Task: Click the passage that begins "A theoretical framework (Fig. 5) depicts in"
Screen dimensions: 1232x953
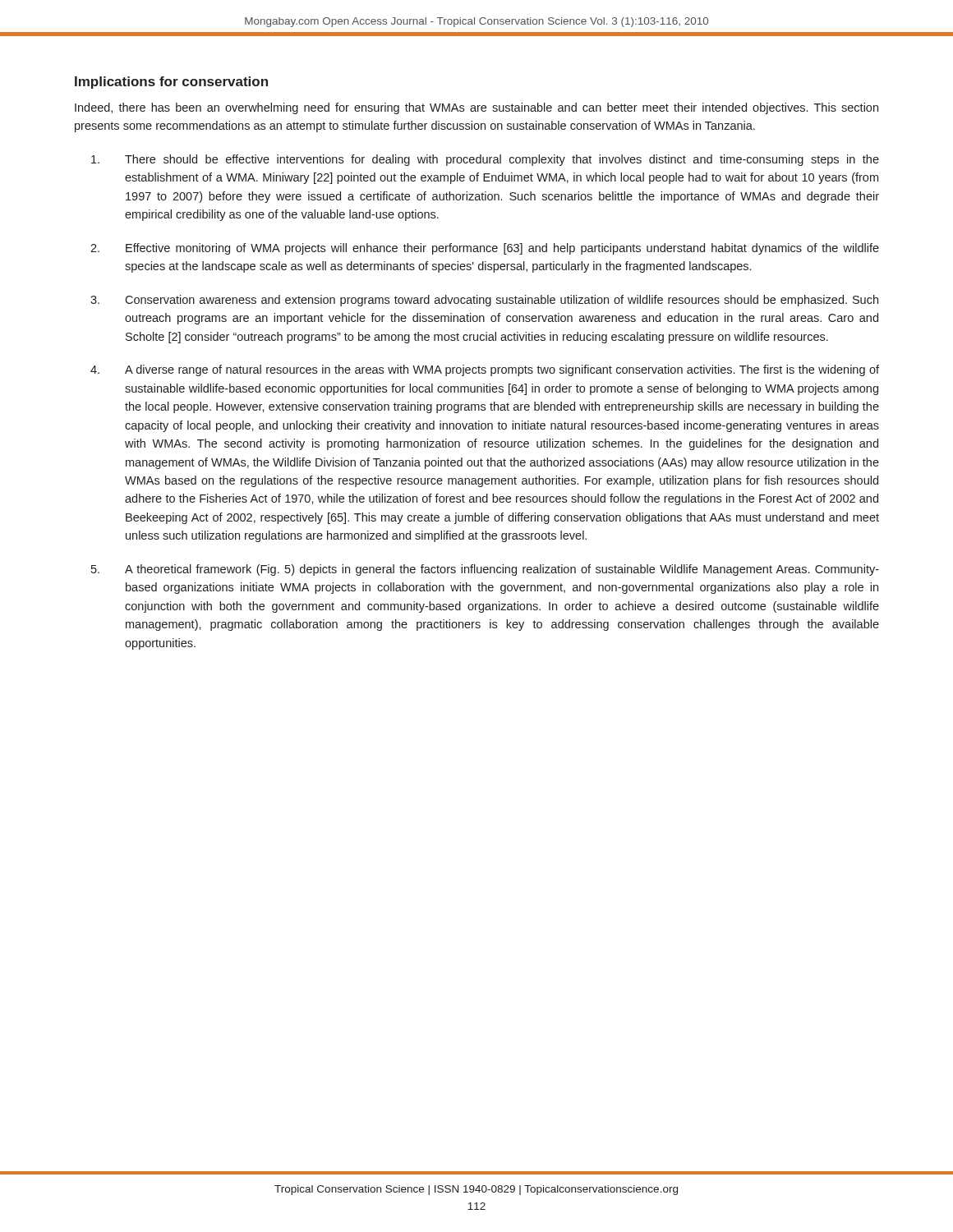Action: click(502, 606)
